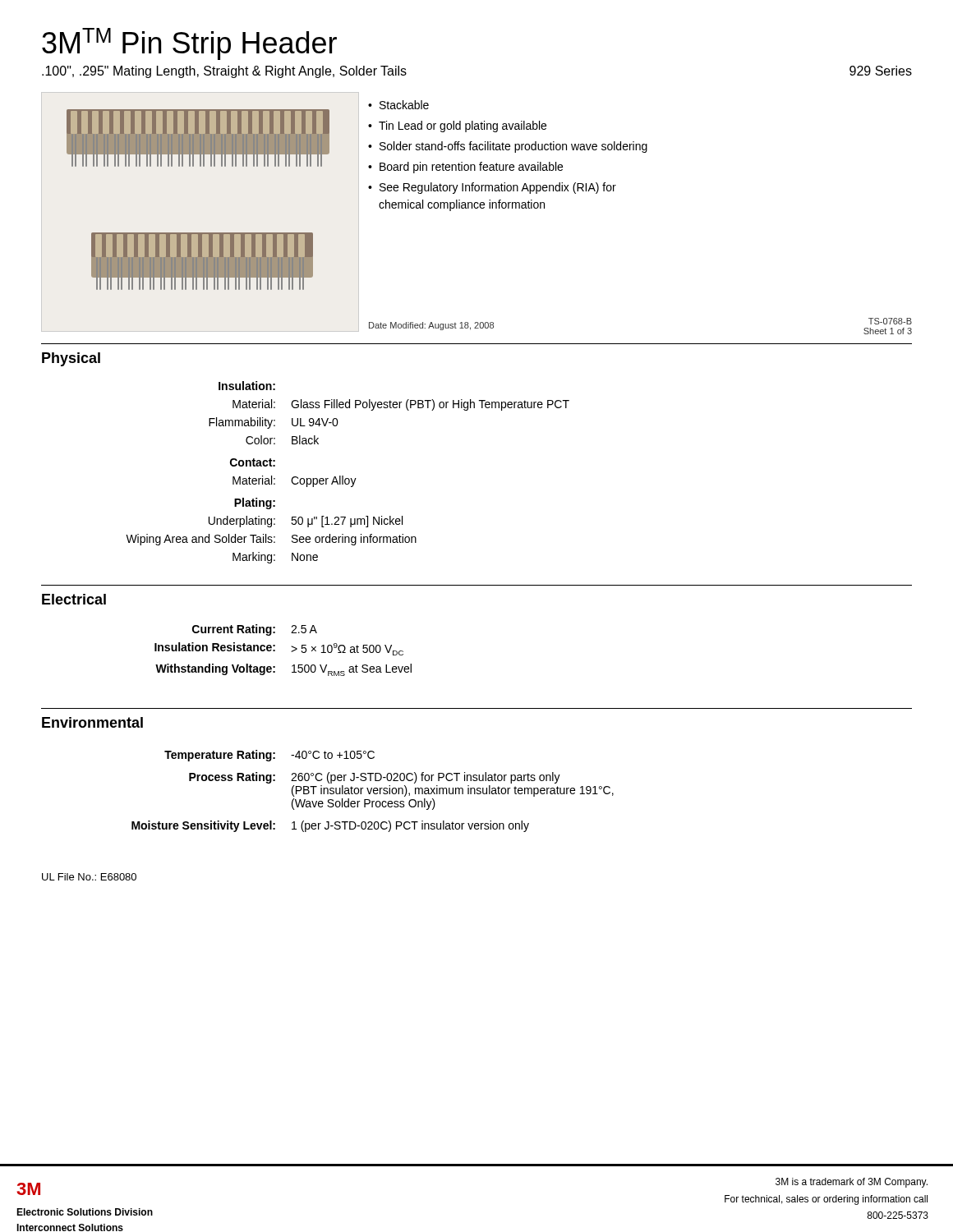Find the element starting "3MTM Pin Strip Header"
Image resolution: width=953 pixels, height=1232 pixels.
[189, 42]
